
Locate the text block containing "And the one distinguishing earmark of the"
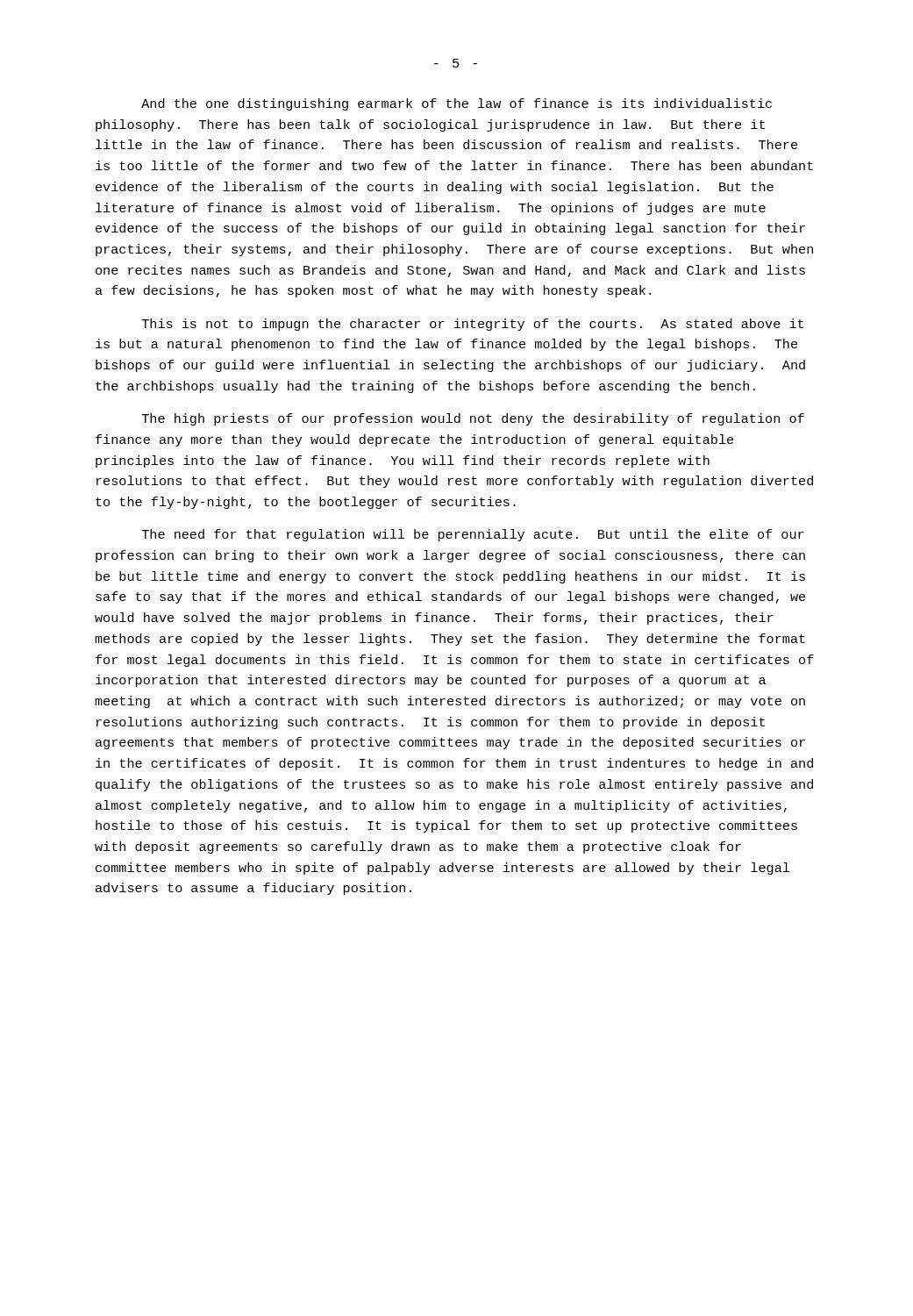[454, 198]
